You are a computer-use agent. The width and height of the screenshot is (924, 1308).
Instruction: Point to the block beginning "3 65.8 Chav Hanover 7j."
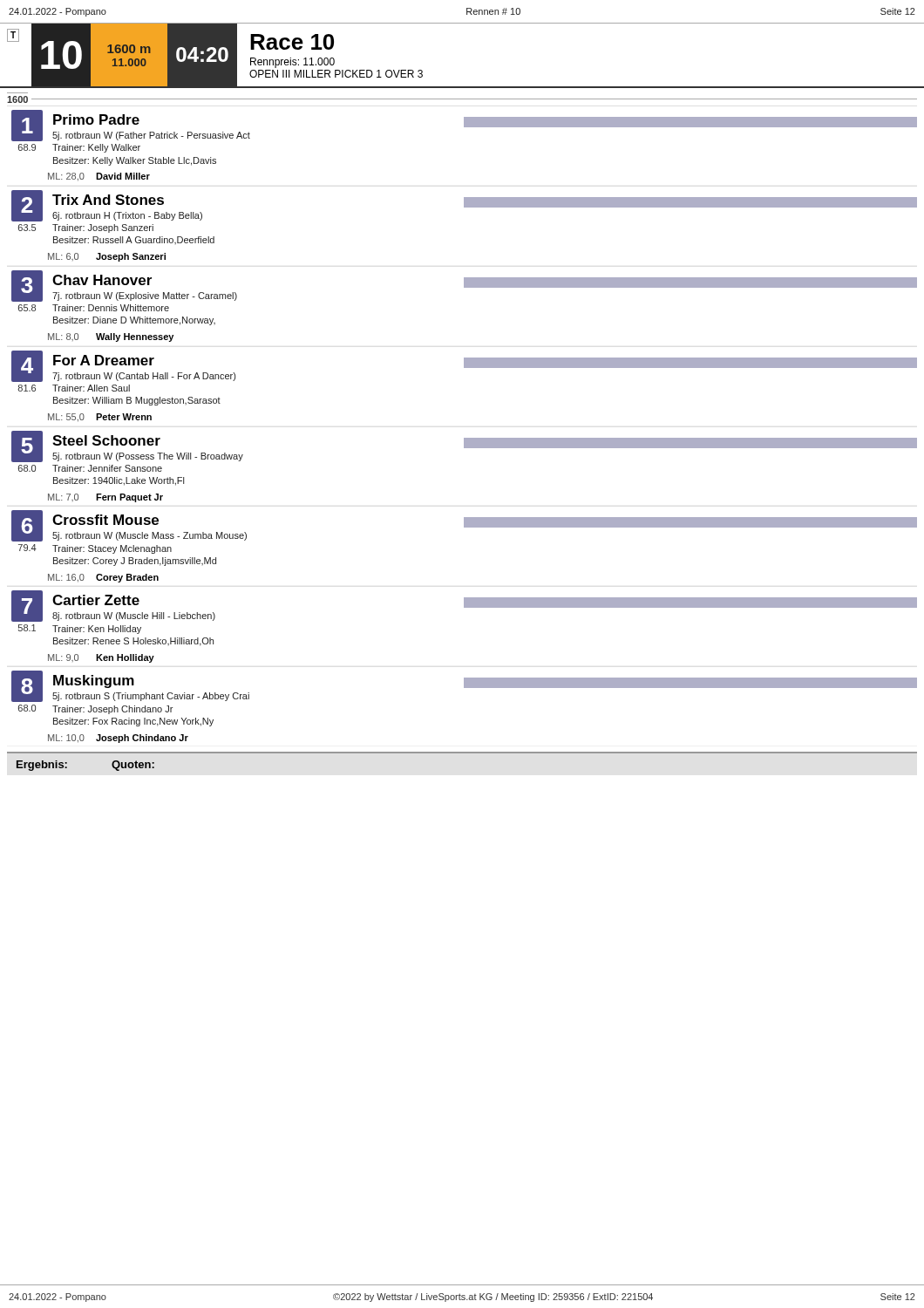coord(464,286)
